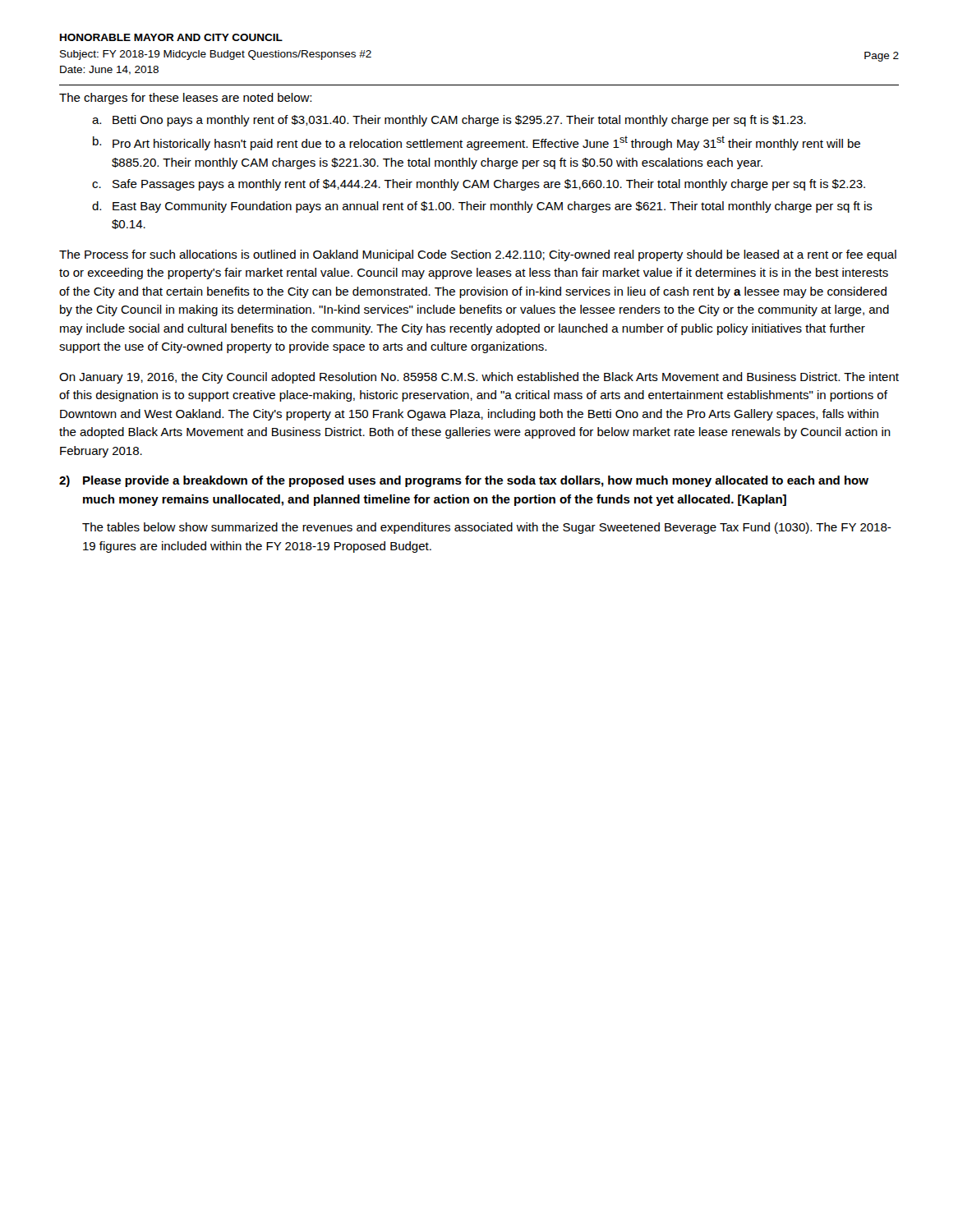Navigate to the text starting "The Process for such allocations is outlined in"

(x=478, y=300)
